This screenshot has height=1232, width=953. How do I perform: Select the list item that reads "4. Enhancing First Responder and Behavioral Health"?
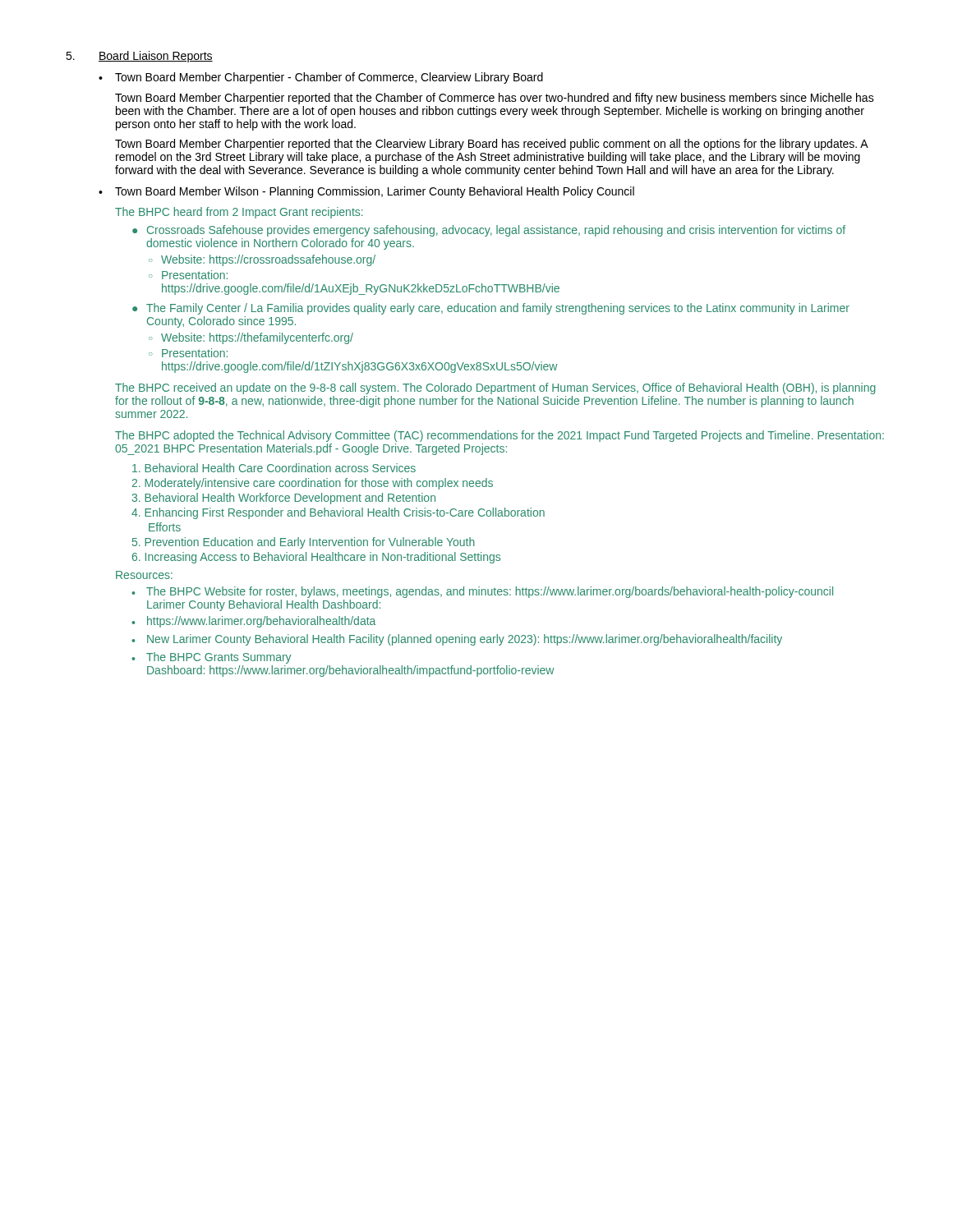pos(338,513)
